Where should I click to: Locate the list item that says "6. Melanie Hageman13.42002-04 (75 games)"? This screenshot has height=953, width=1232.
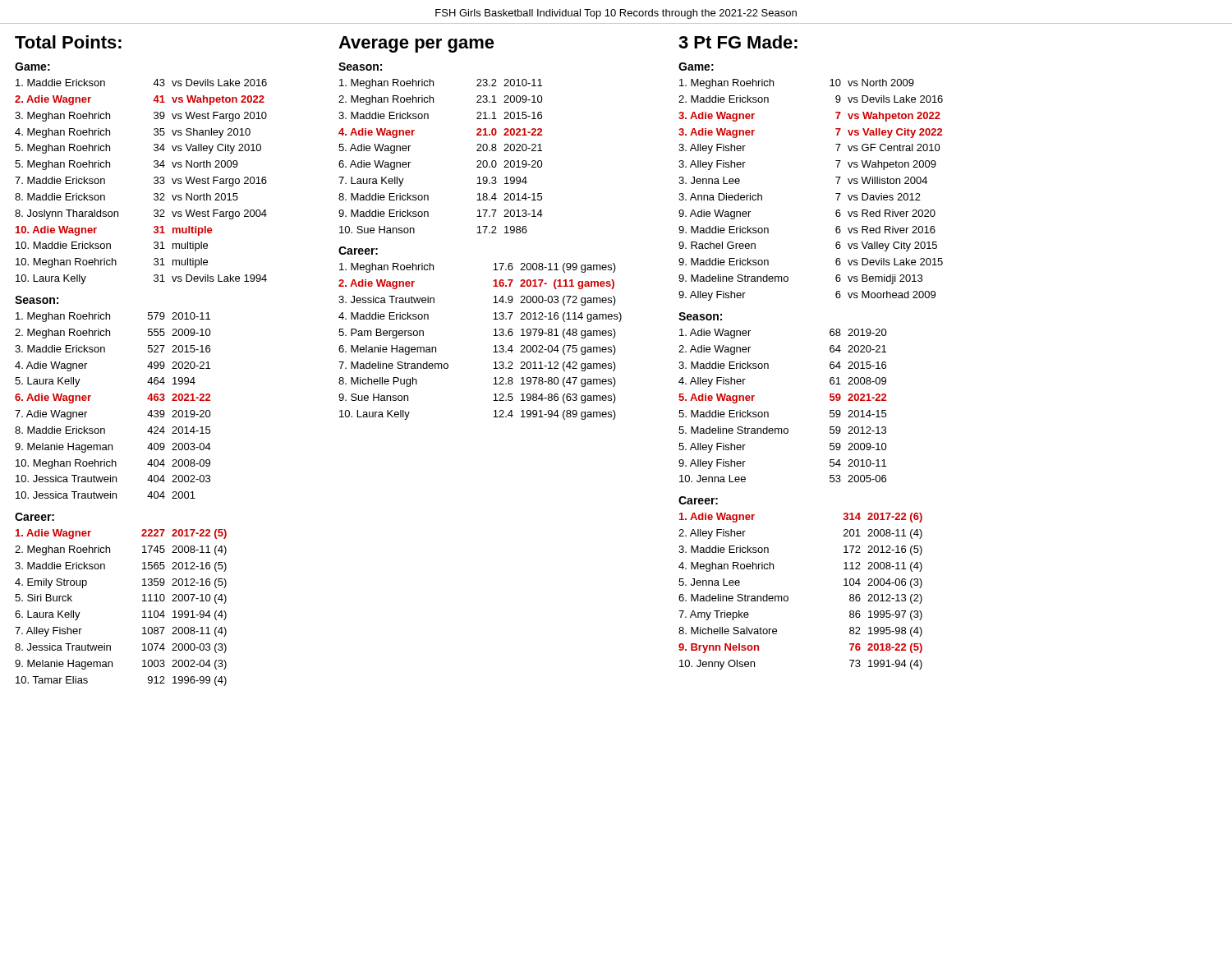pos(385,350)
